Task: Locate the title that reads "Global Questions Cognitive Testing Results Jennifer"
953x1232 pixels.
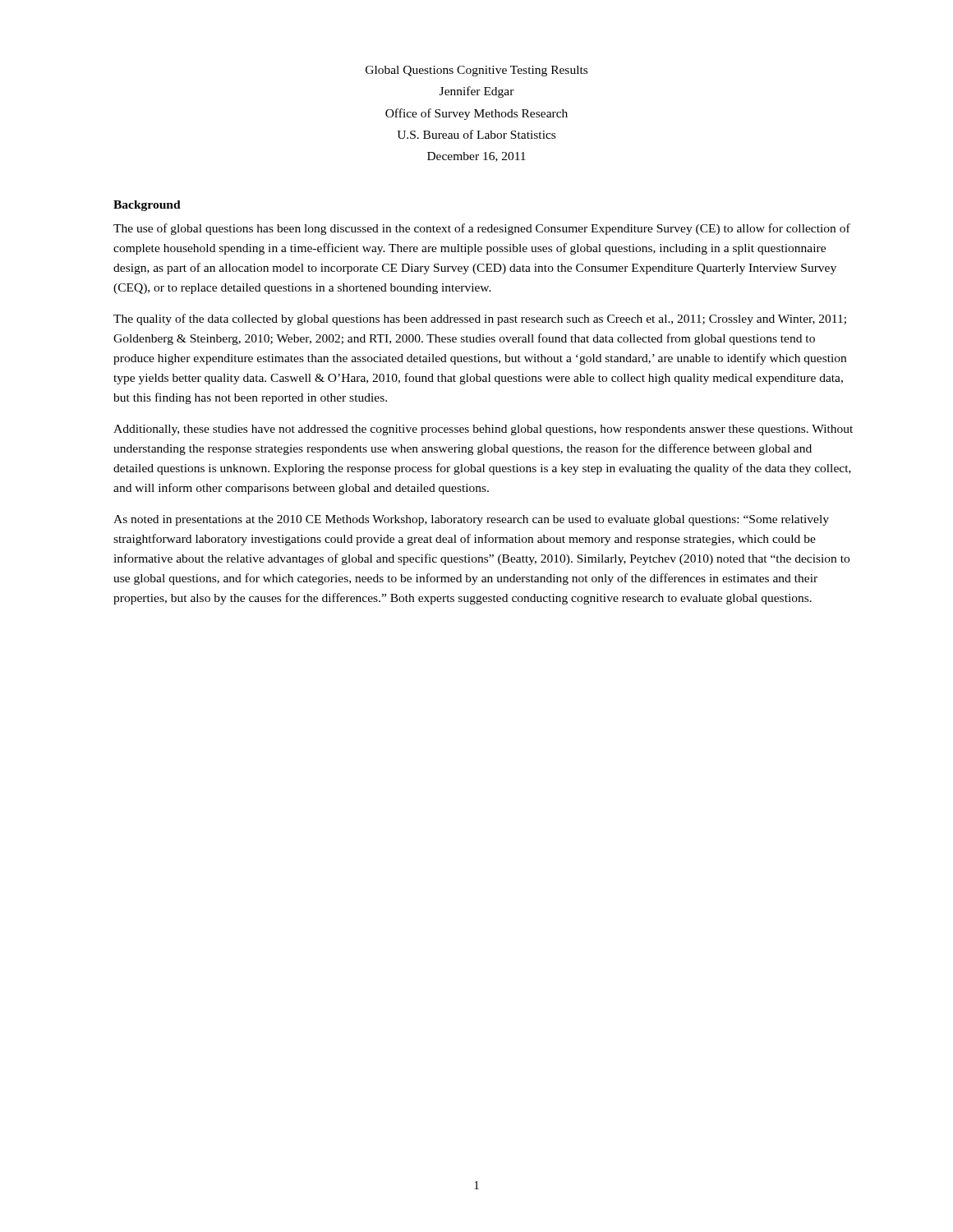Action: point(476,113)
